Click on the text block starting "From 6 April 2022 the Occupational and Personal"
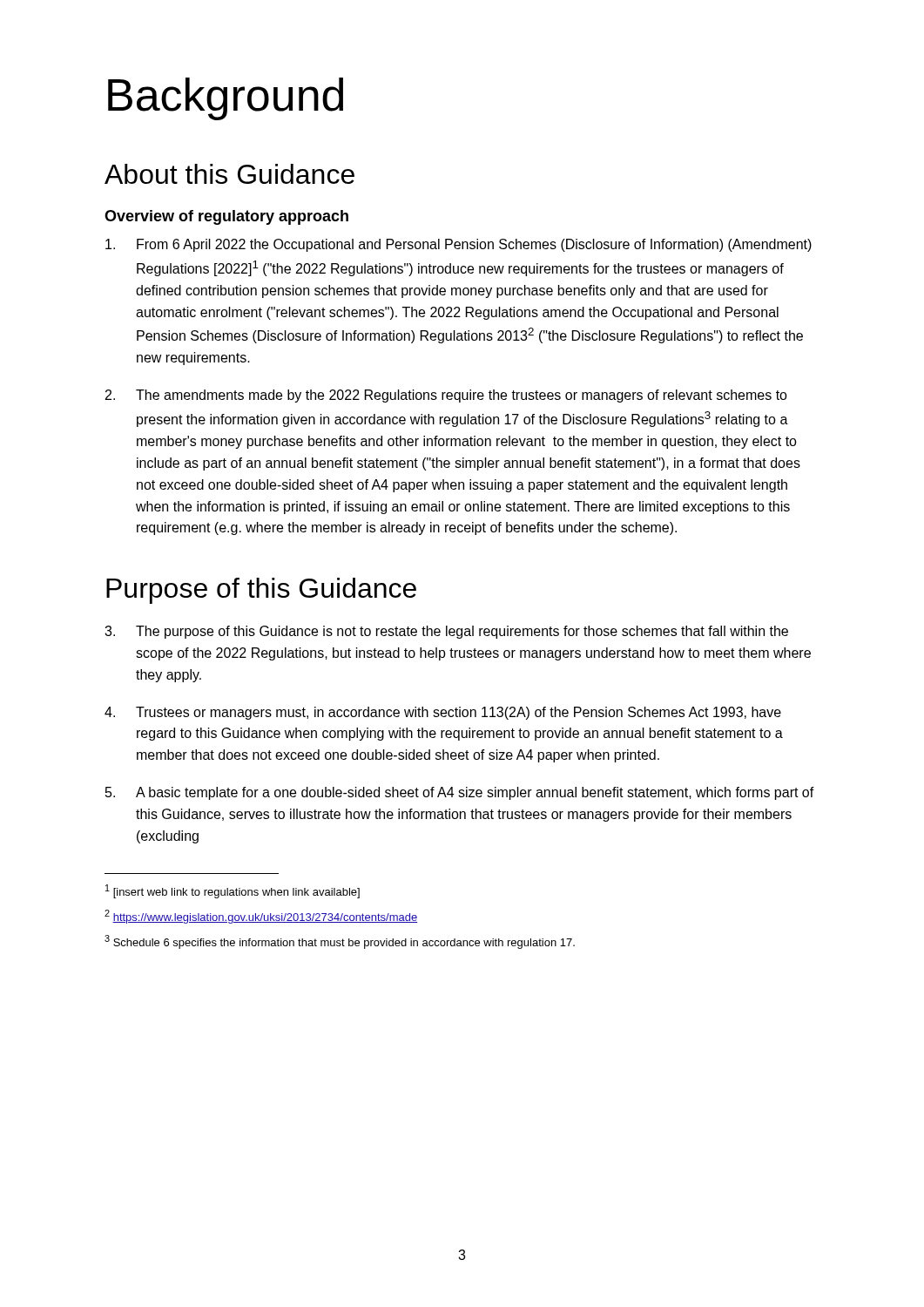Image resolution: width=924 pixels, height=1307 pixels. [474, 301]
